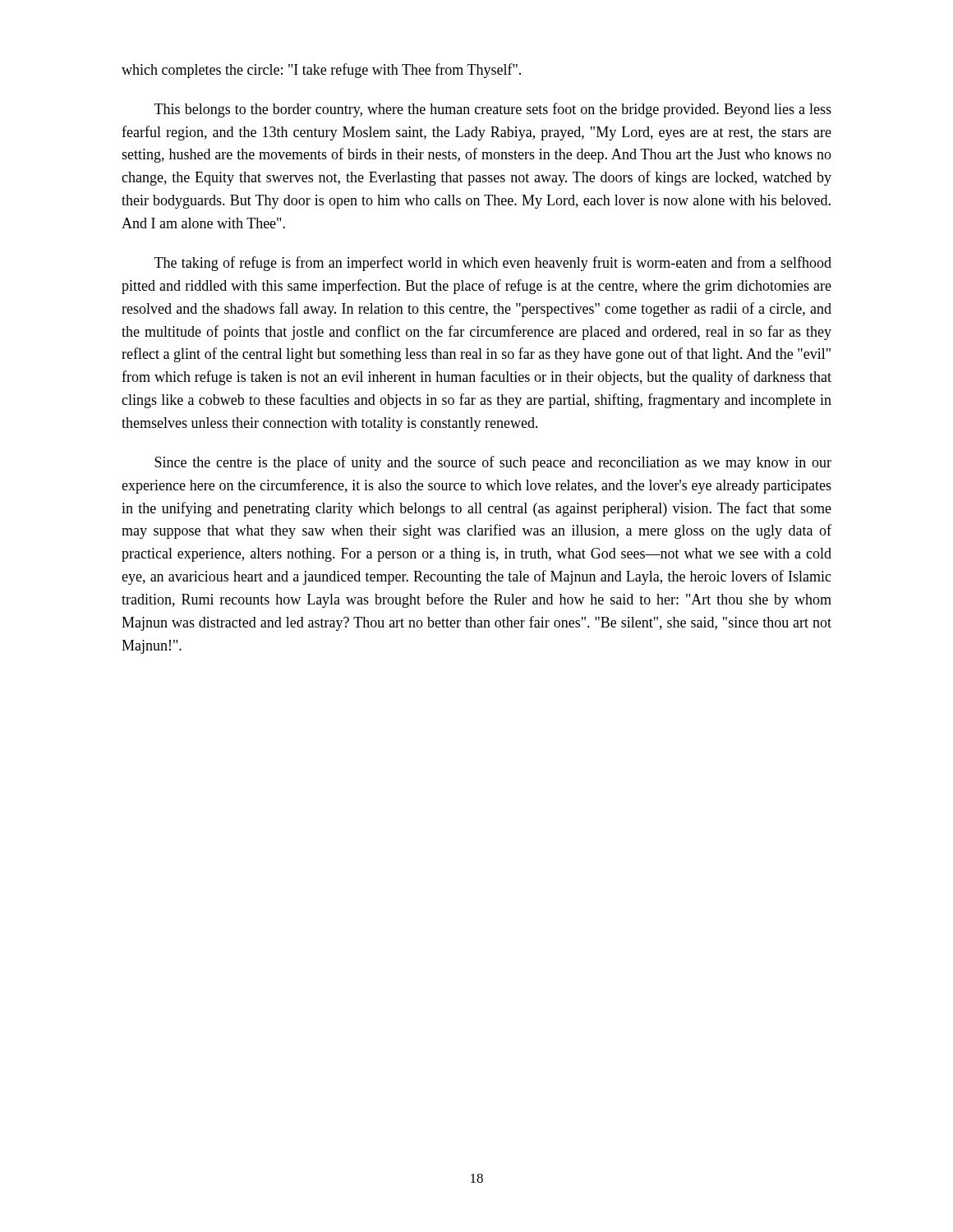953x1232 pixels.
Task: Click on the text block that says "The taking of refuge is from"
Action: click(476, 344)
